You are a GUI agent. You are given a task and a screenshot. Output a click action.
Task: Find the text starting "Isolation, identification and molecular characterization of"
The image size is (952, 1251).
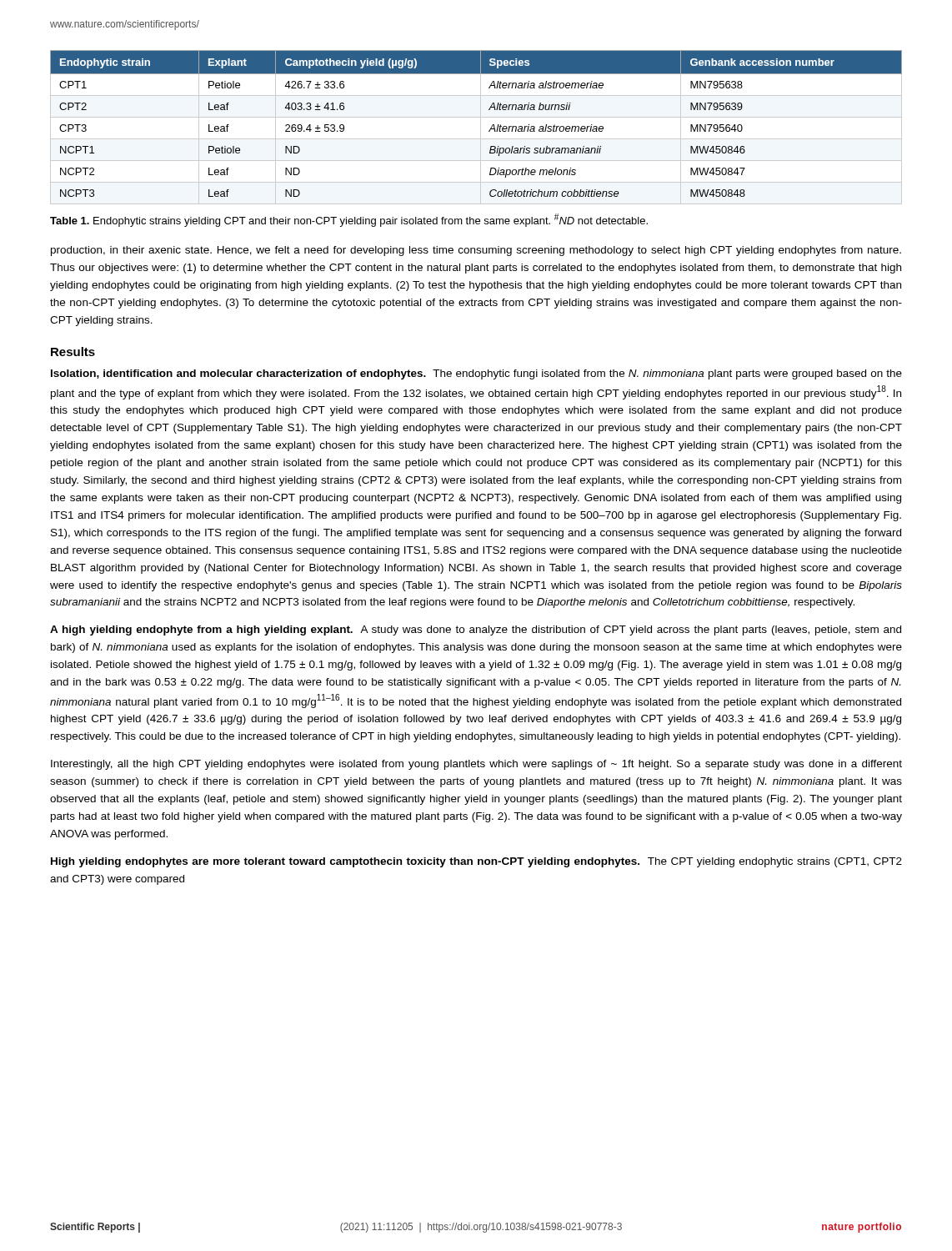(476, 488)
